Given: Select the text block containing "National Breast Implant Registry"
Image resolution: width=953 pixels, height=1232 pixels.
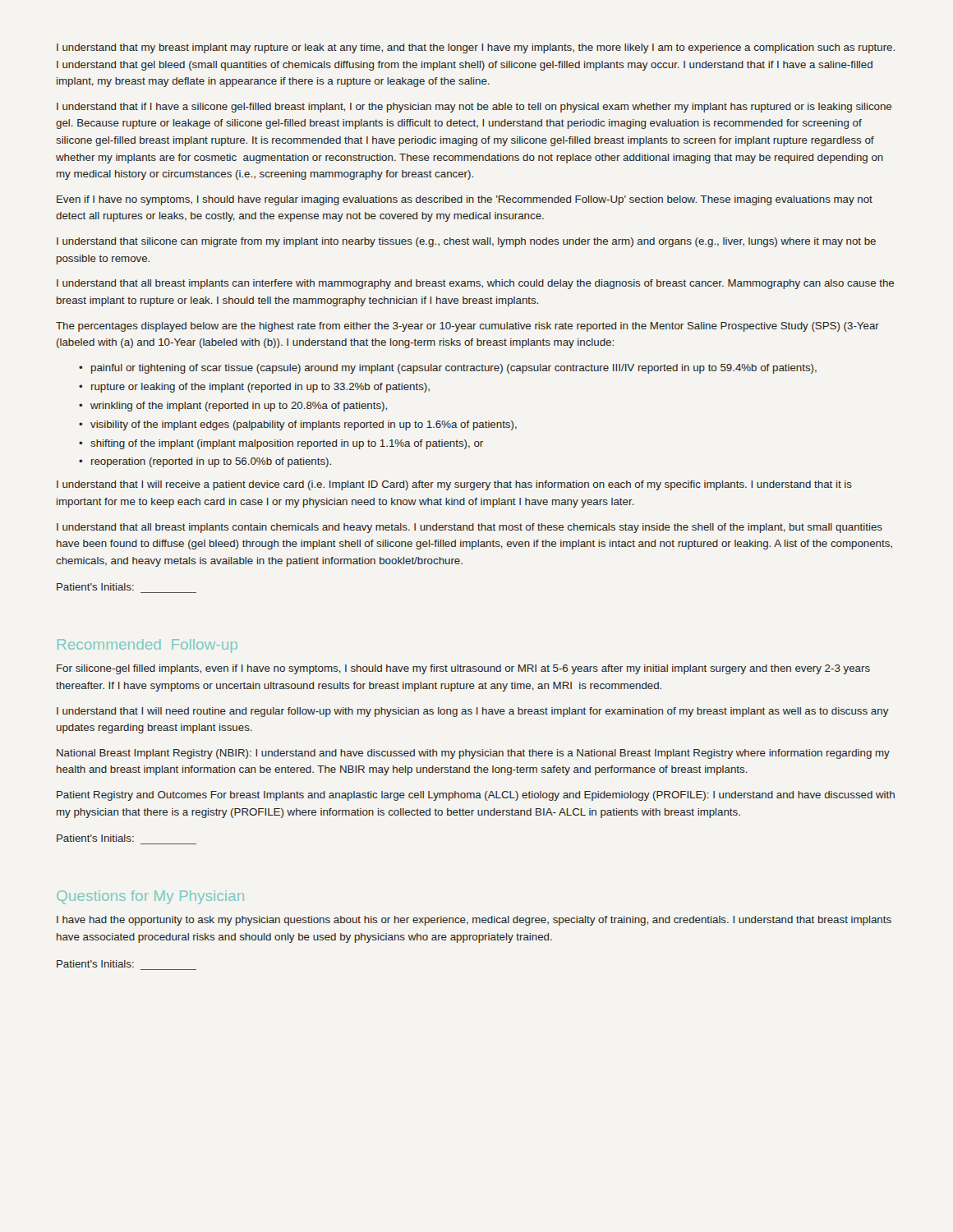Looking at the screenshot, I should [473, 761].
